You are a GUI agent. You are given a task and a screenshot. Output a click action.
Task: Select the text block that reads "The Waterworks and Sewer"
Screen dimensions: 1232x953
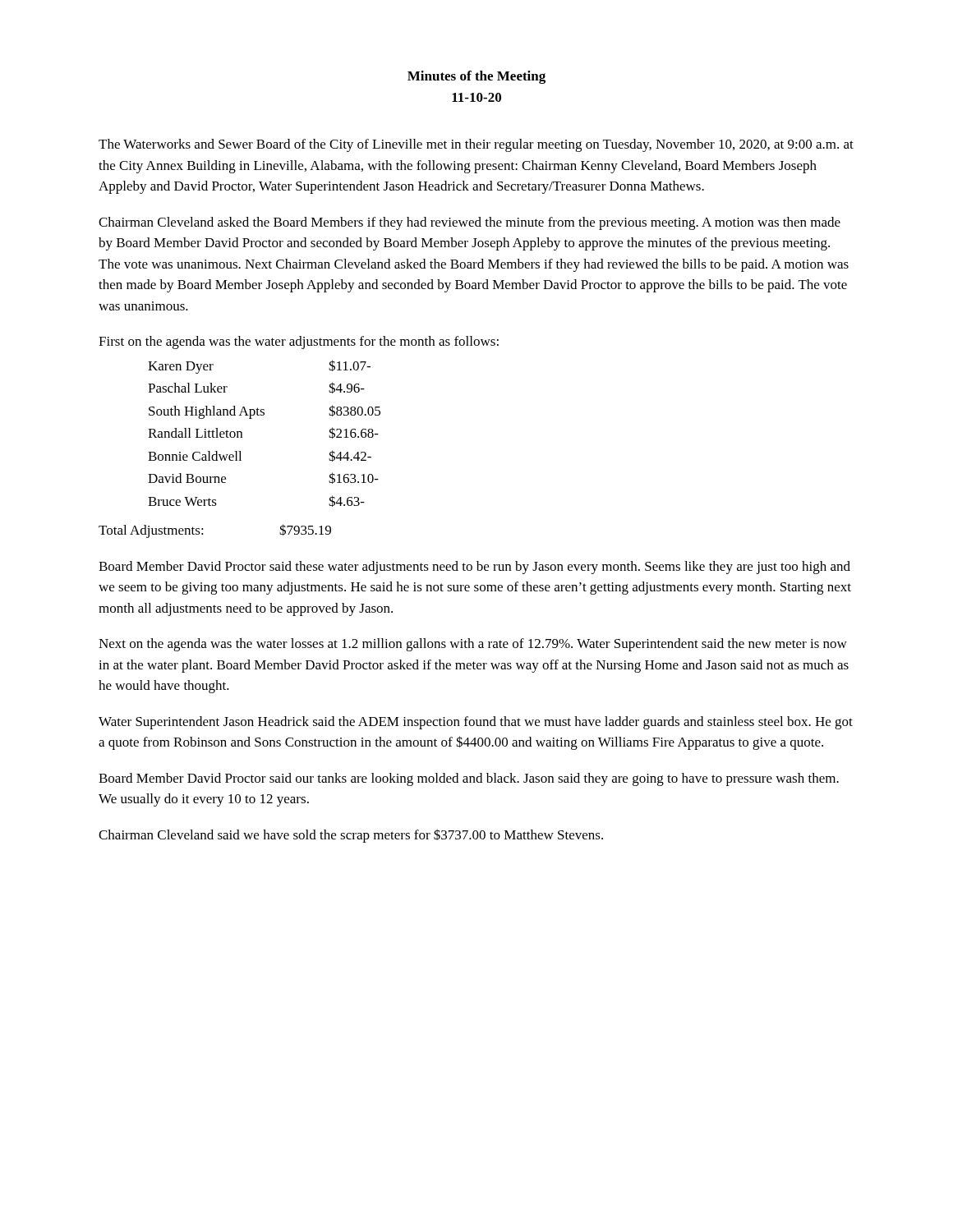(x=476, y=165)
